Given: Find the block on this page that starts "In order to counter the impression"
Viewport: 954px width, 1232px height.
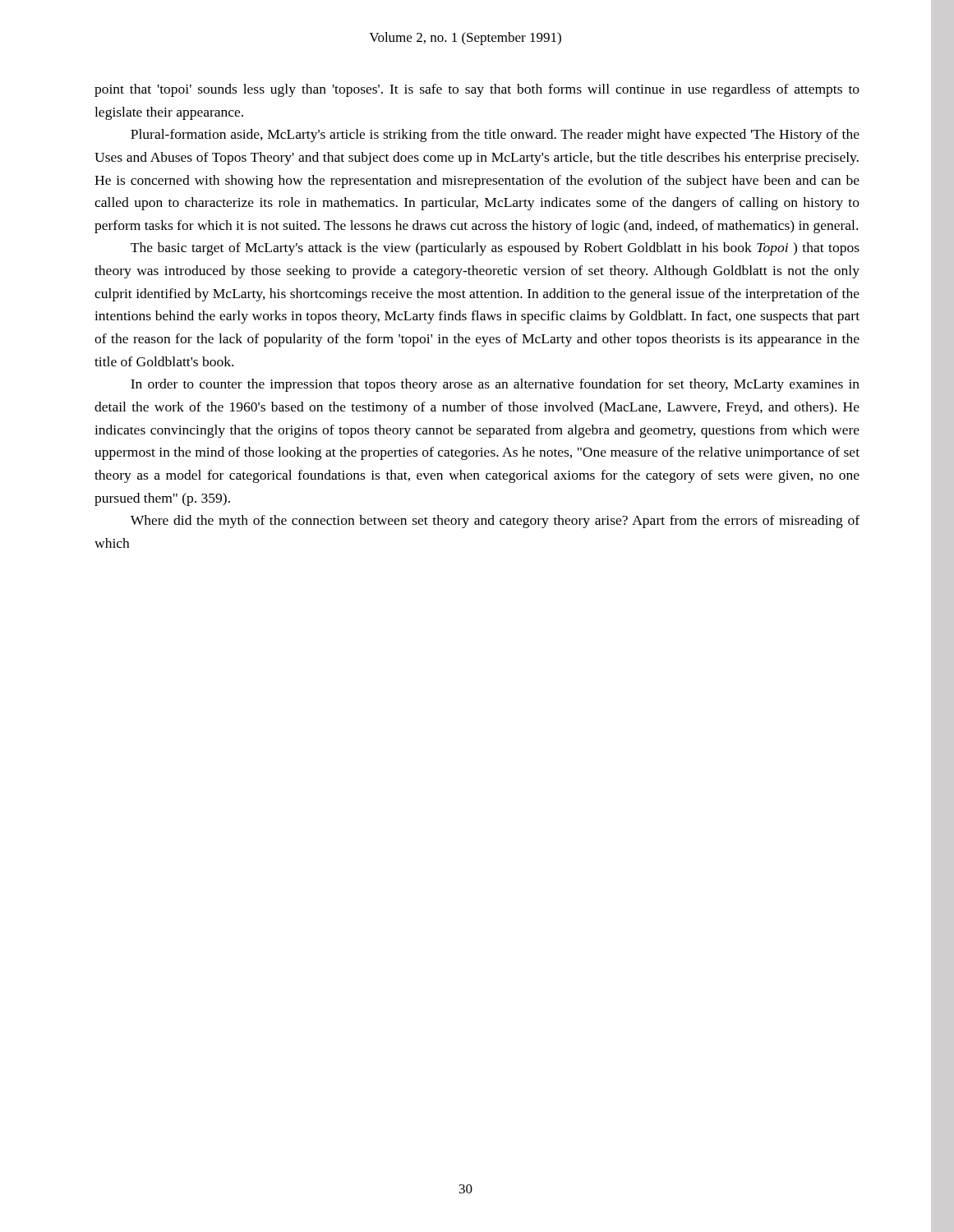Looking at the screenshot, I should pos(477,441).
